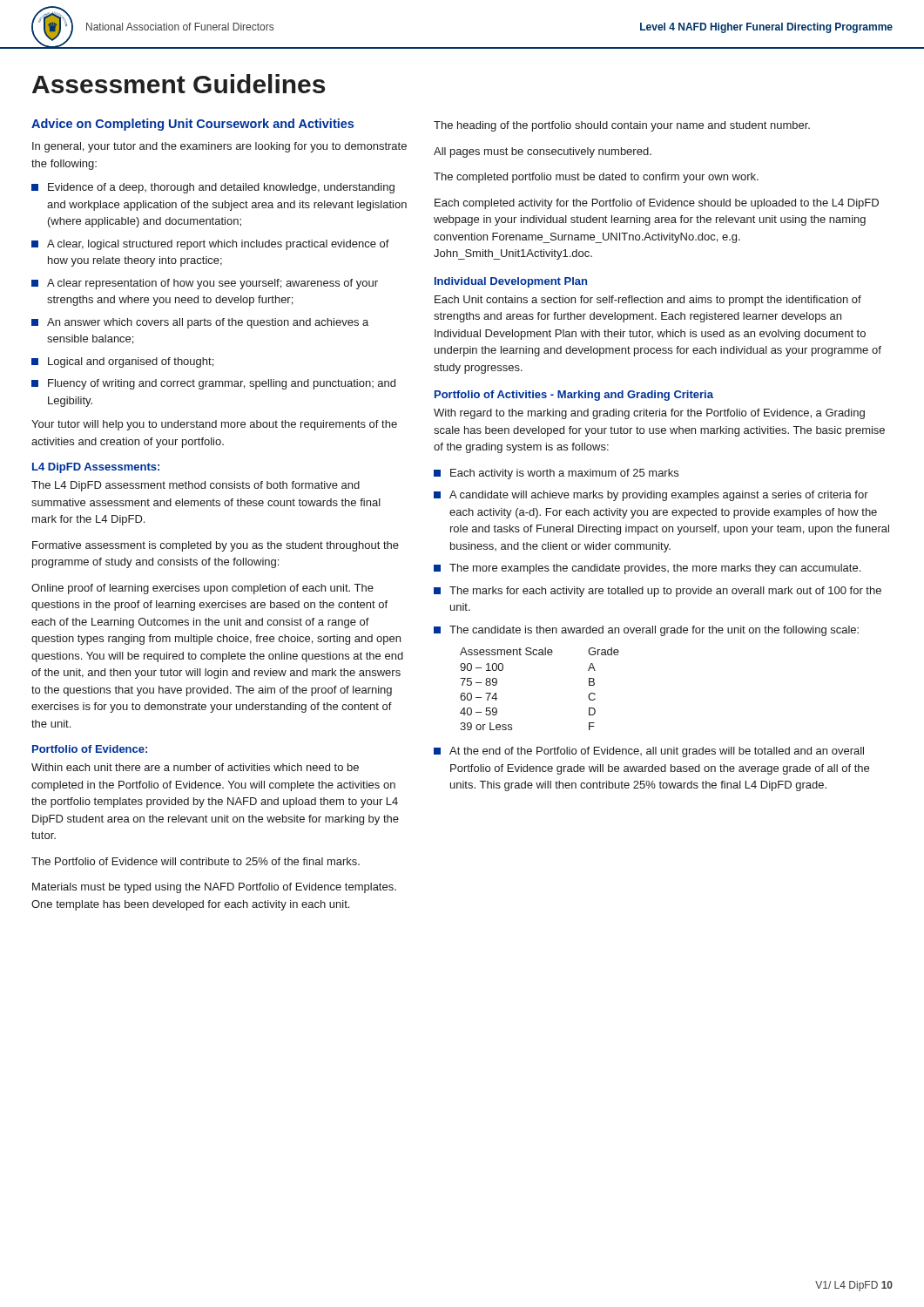Navigate to the text starting "Advice on Completing Unit Coursework"

coord(193,124)
